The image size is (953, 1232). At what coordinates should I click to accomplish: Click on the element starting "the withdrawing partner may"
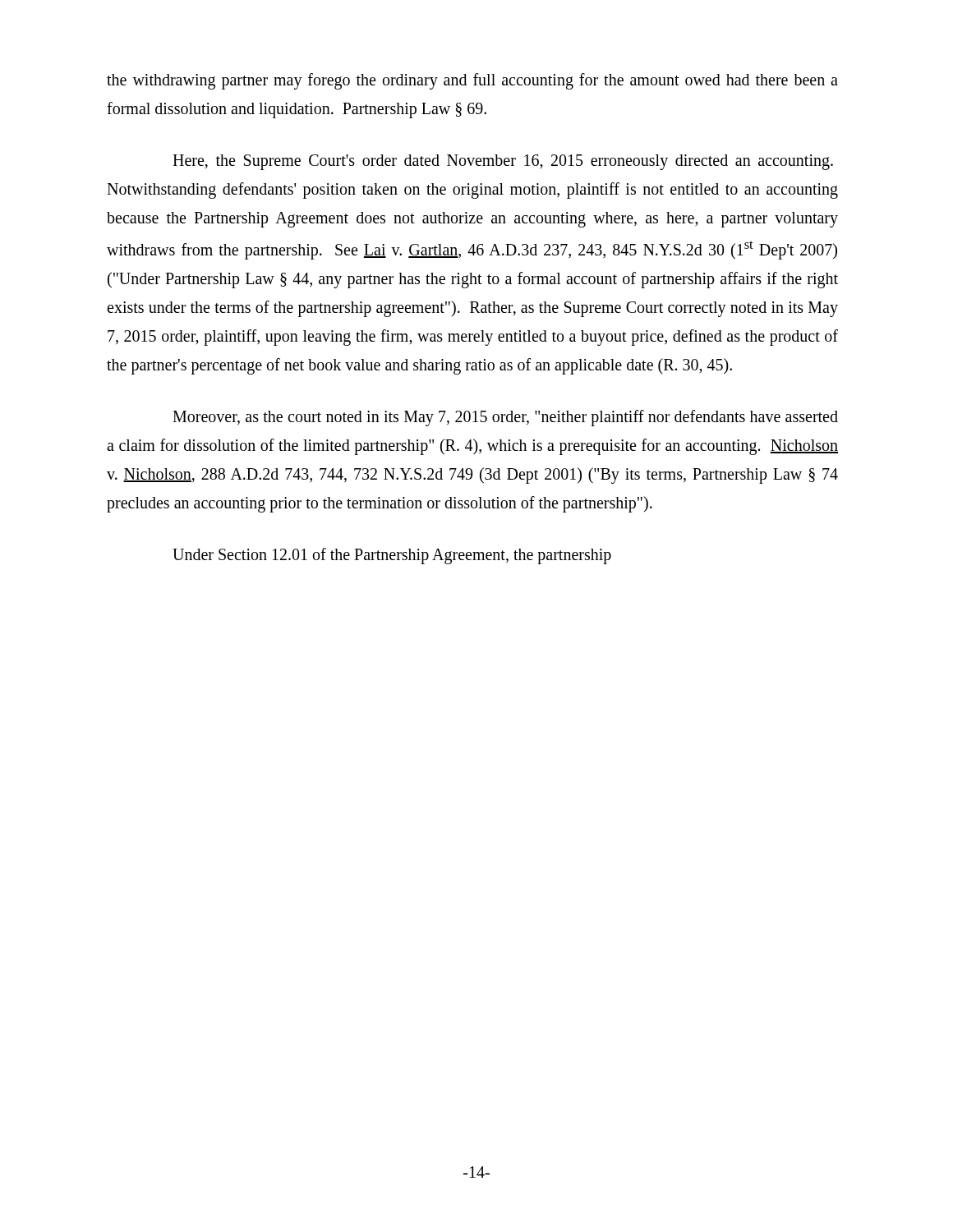pos(472,94)
